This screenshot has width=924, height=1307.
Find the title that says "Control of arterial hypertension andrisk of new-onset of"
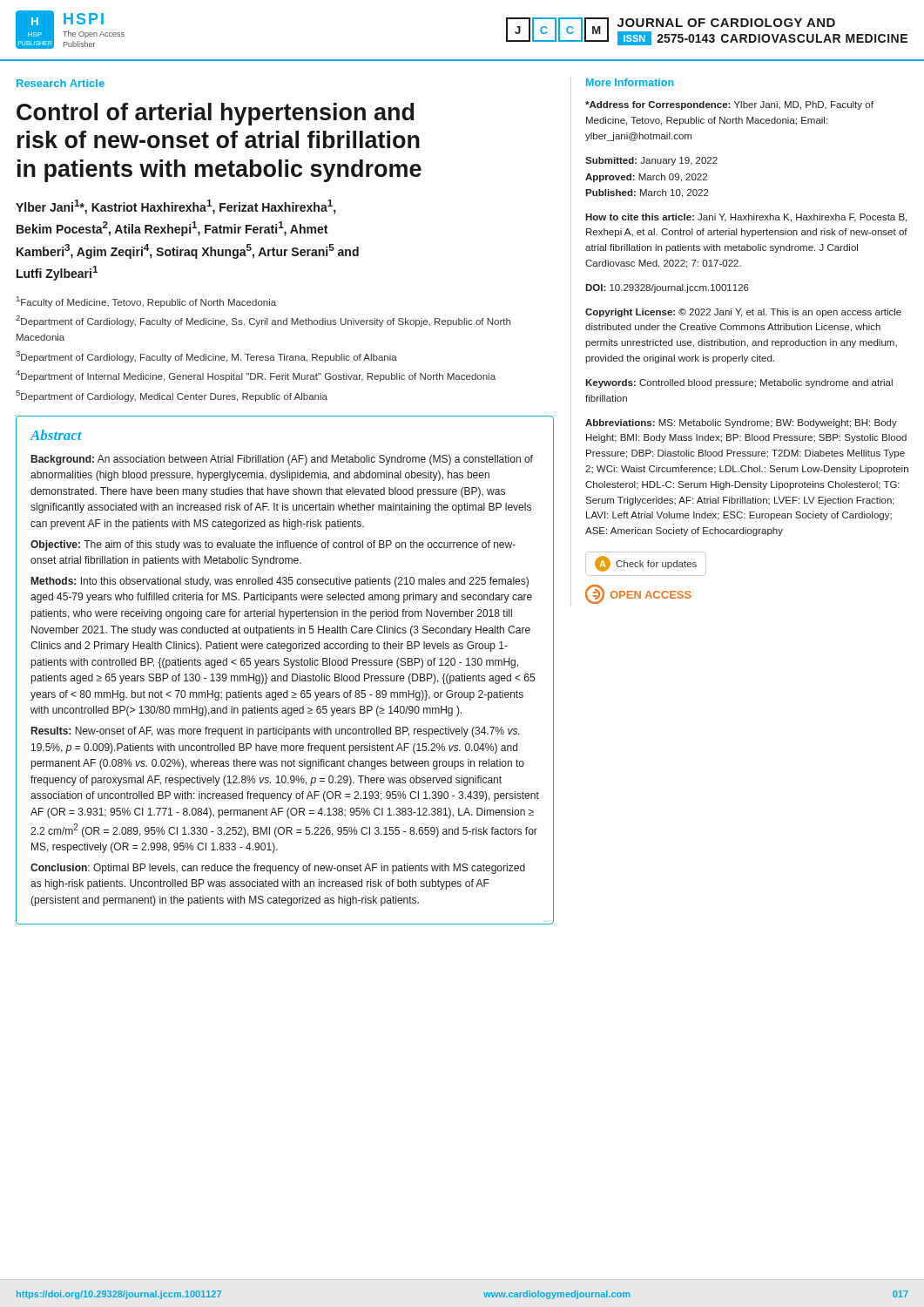[x=219, y=141]
